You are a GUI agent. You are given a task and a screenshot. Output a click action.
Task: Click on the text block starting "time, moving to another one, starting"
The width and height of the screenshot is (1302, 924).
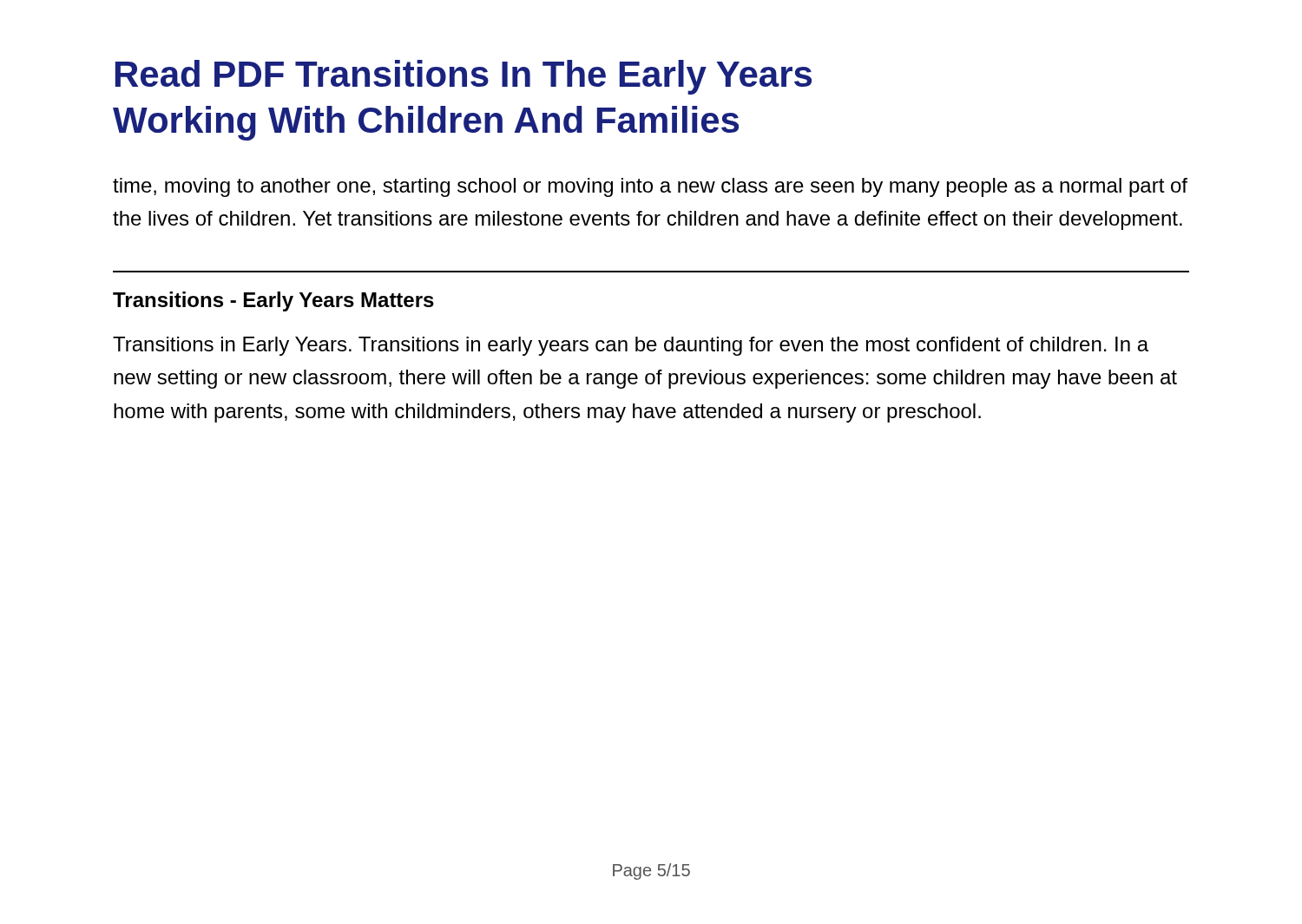pyautogui.click(x=650, y=202)
